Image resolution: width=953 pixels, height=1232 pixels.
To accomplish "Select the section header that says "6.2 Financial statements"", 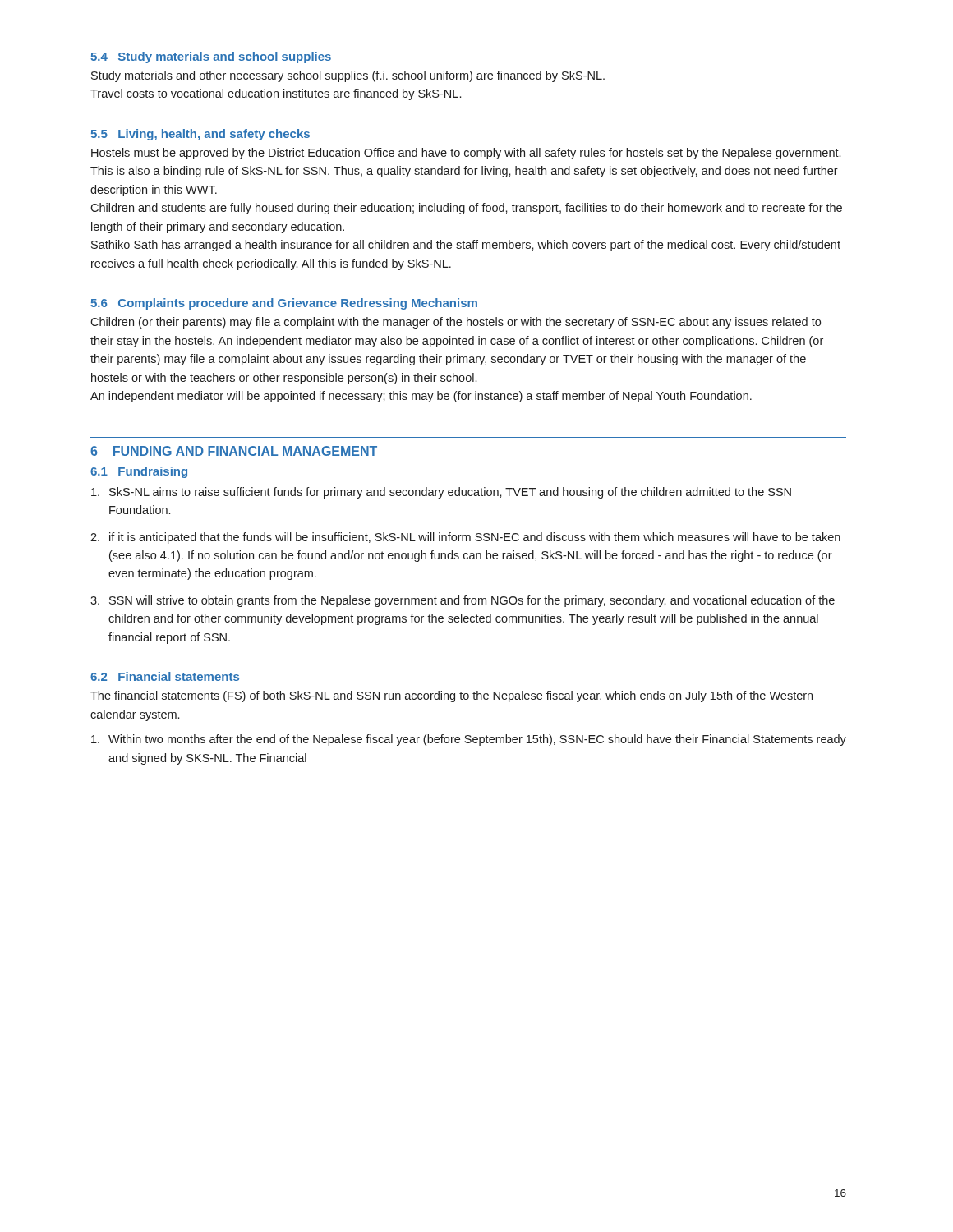I will pyautogui.click(x=165, y=677).
